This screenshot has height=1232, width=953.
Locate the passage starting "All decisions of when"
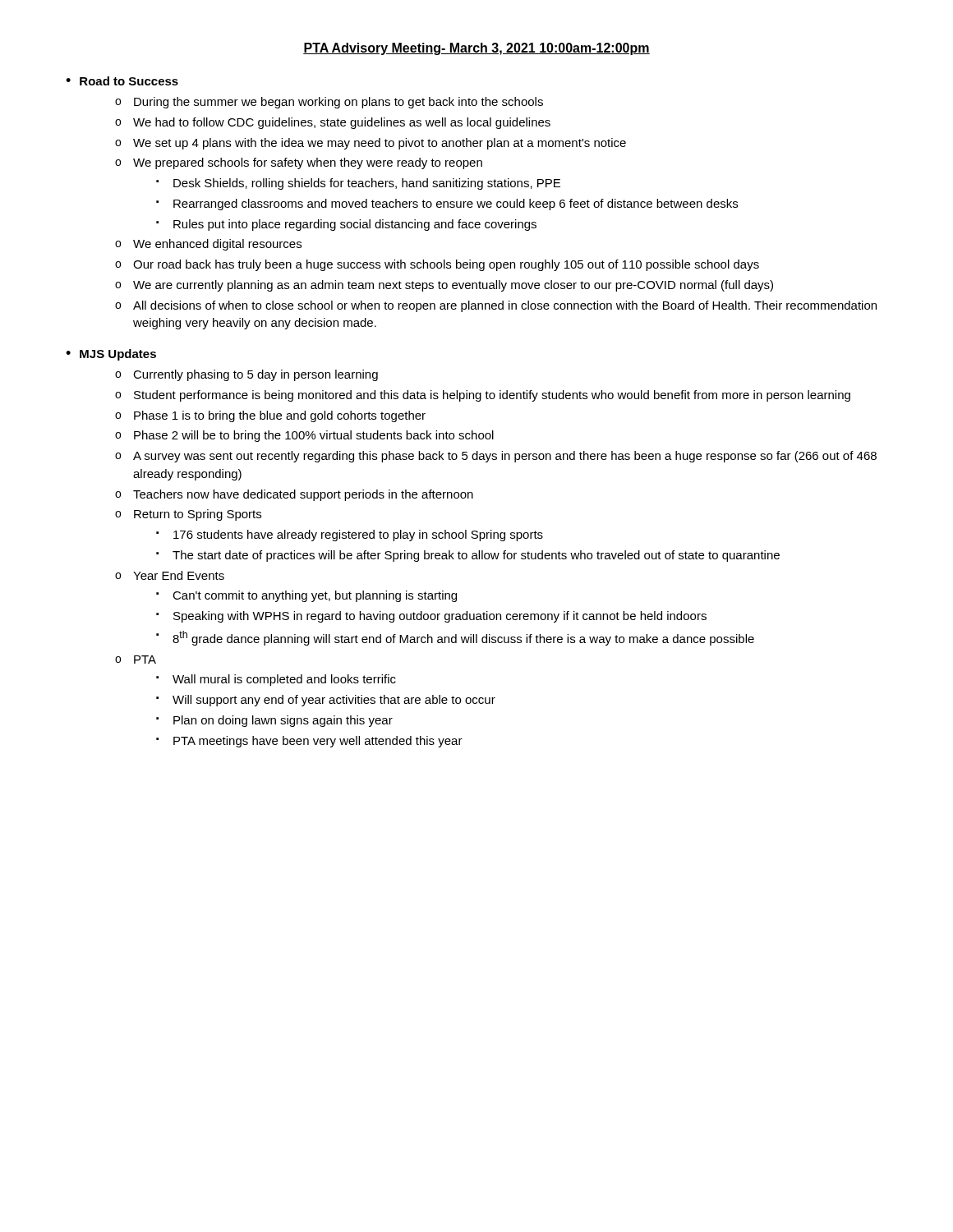pos(505,314)
